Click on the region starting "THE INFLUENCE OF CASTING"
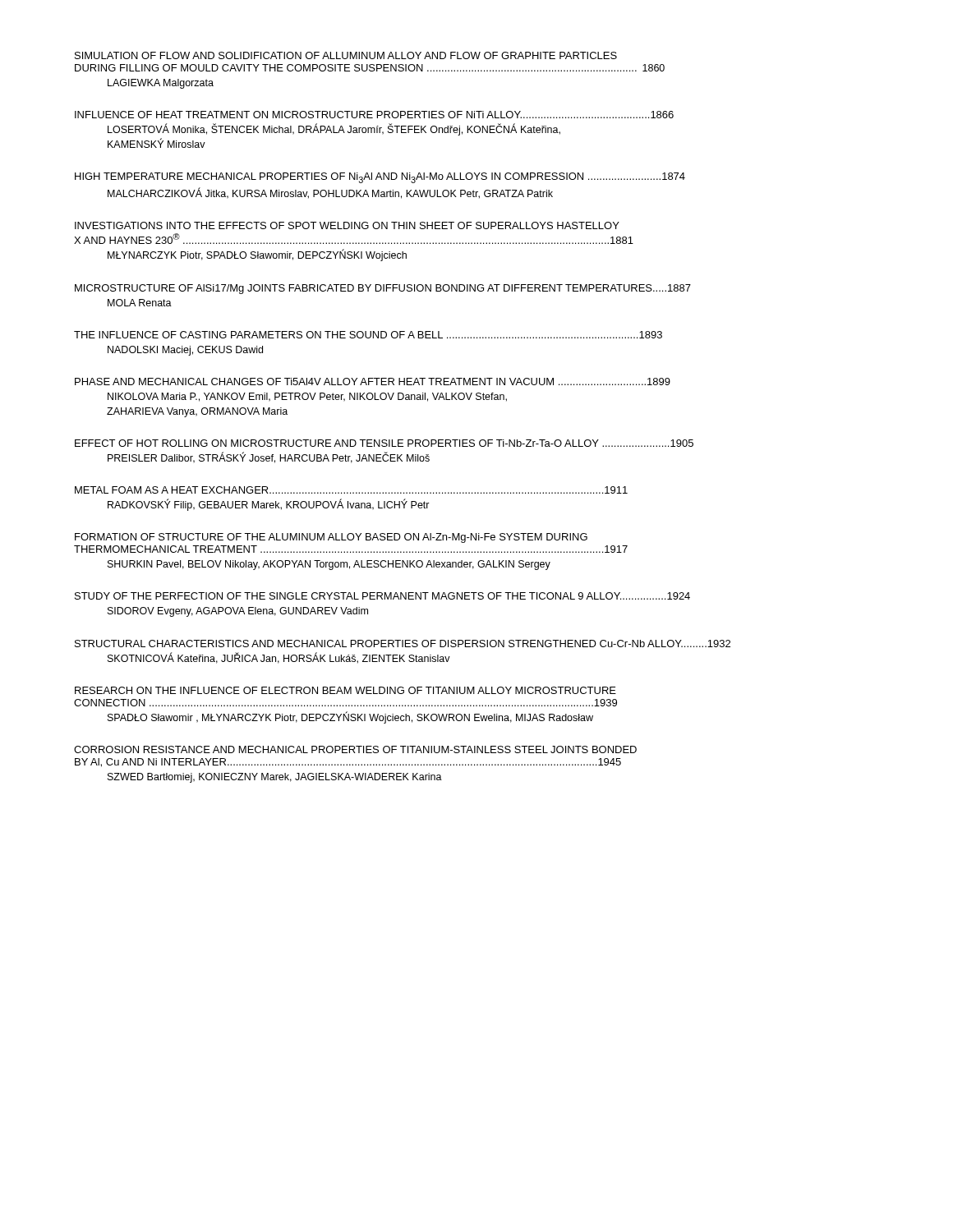 pos(476,343)
